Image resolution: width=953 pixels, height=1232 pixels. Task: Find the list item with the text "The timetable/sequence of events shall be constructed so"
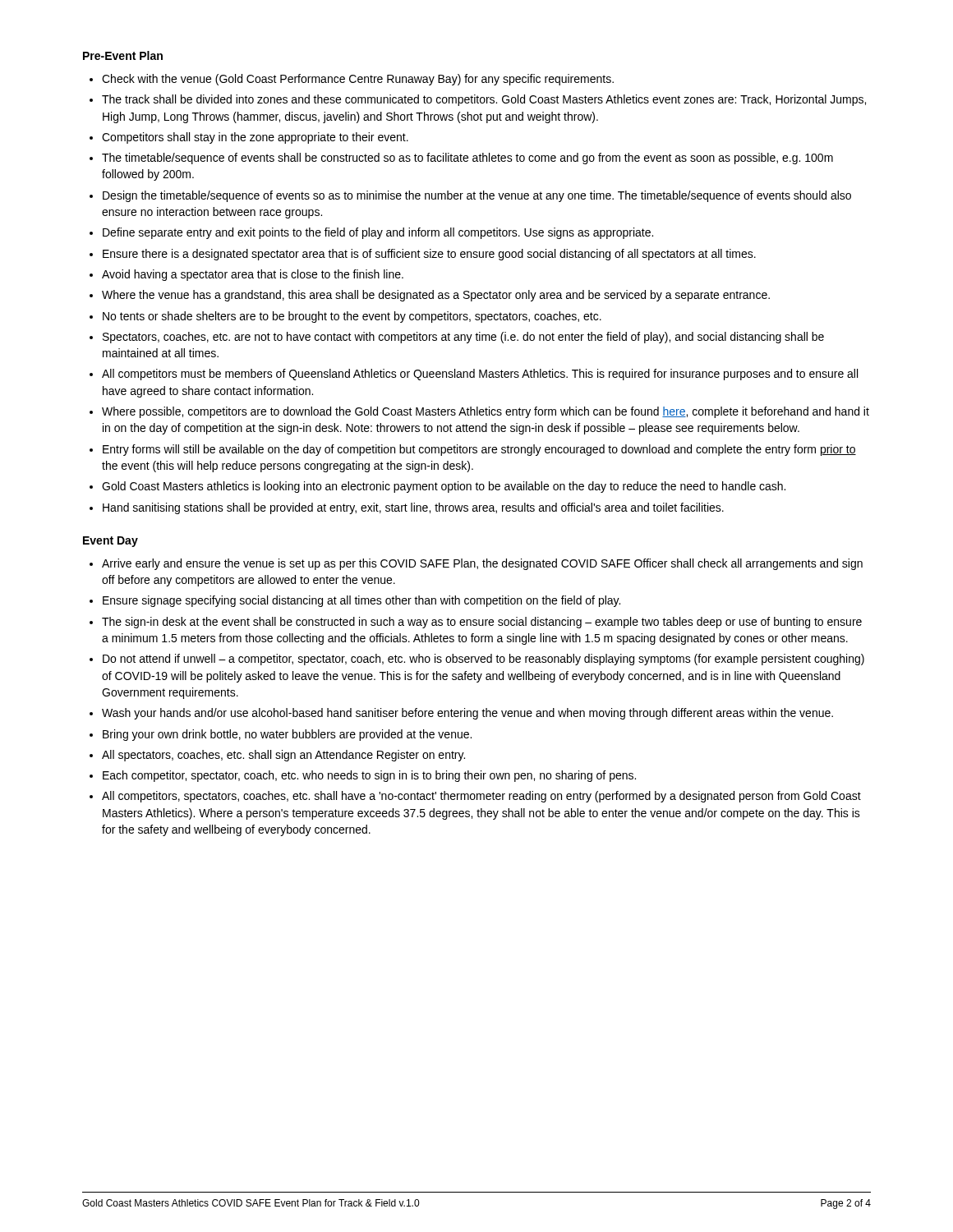pyautogui.click(x=486, y=166)
